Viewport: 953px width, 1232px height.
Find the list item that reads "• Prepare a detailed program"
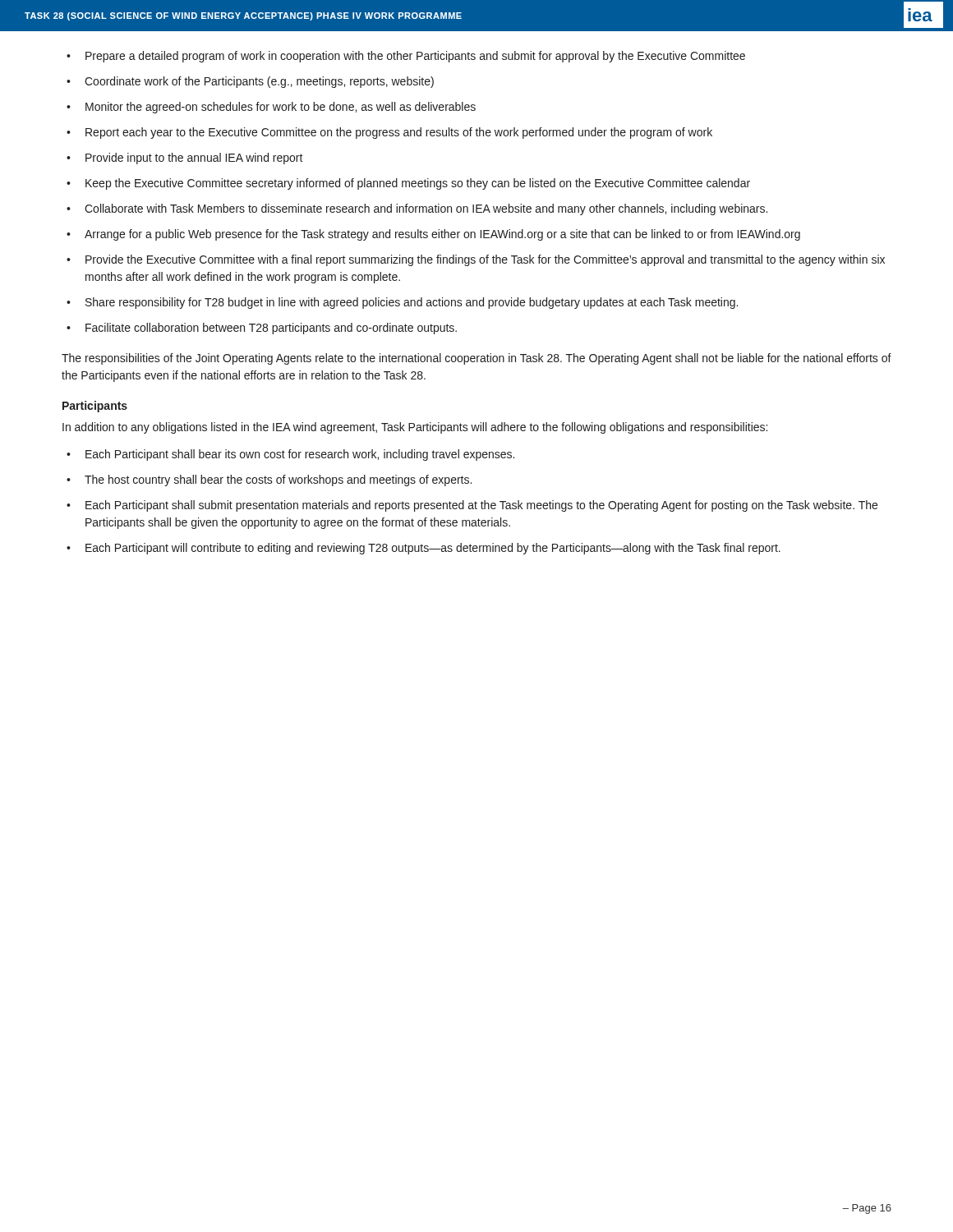point(404,56)
